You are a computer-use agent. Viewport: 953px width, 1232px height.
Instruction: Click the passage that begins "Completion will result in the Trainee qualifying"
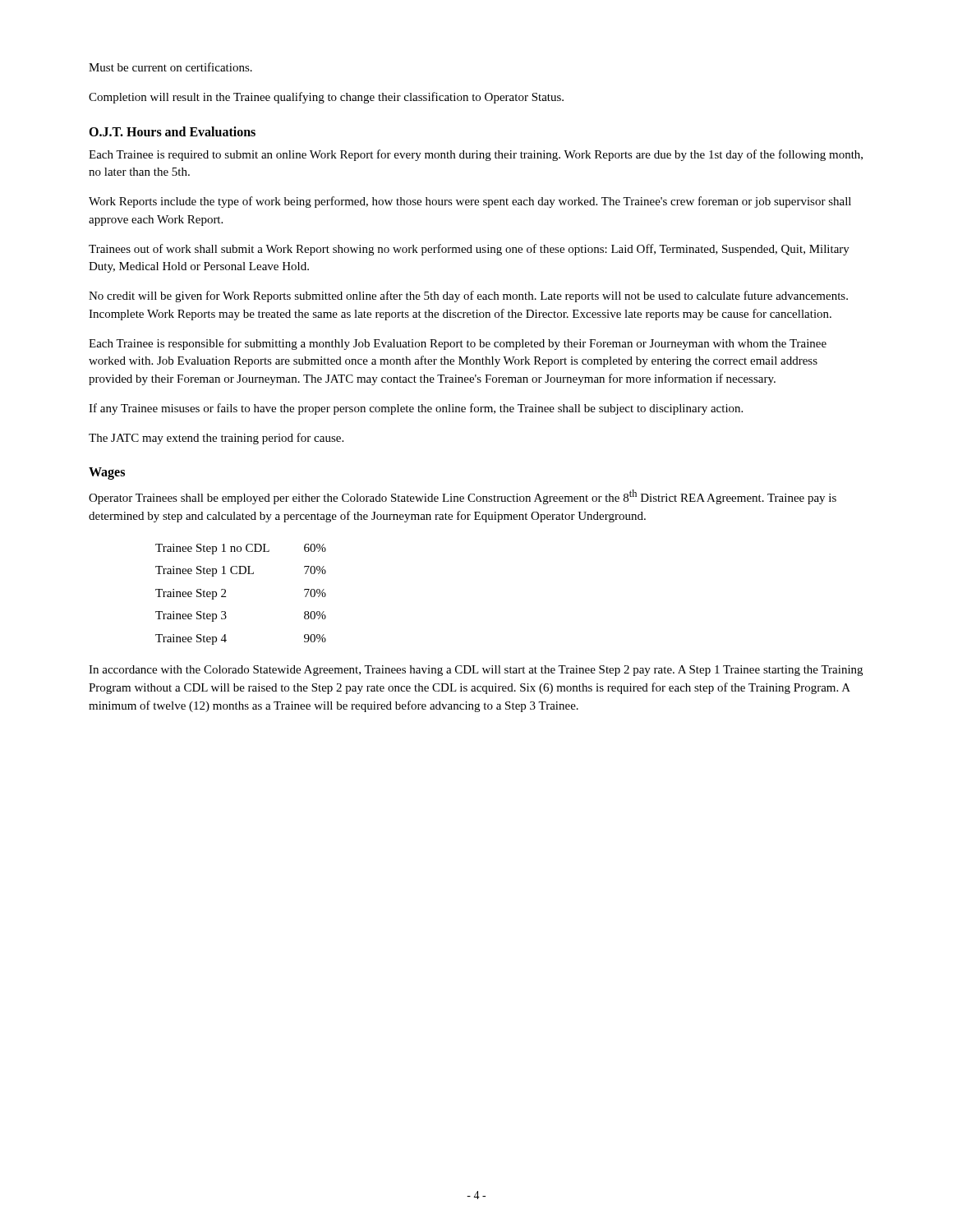click(327, 97)
